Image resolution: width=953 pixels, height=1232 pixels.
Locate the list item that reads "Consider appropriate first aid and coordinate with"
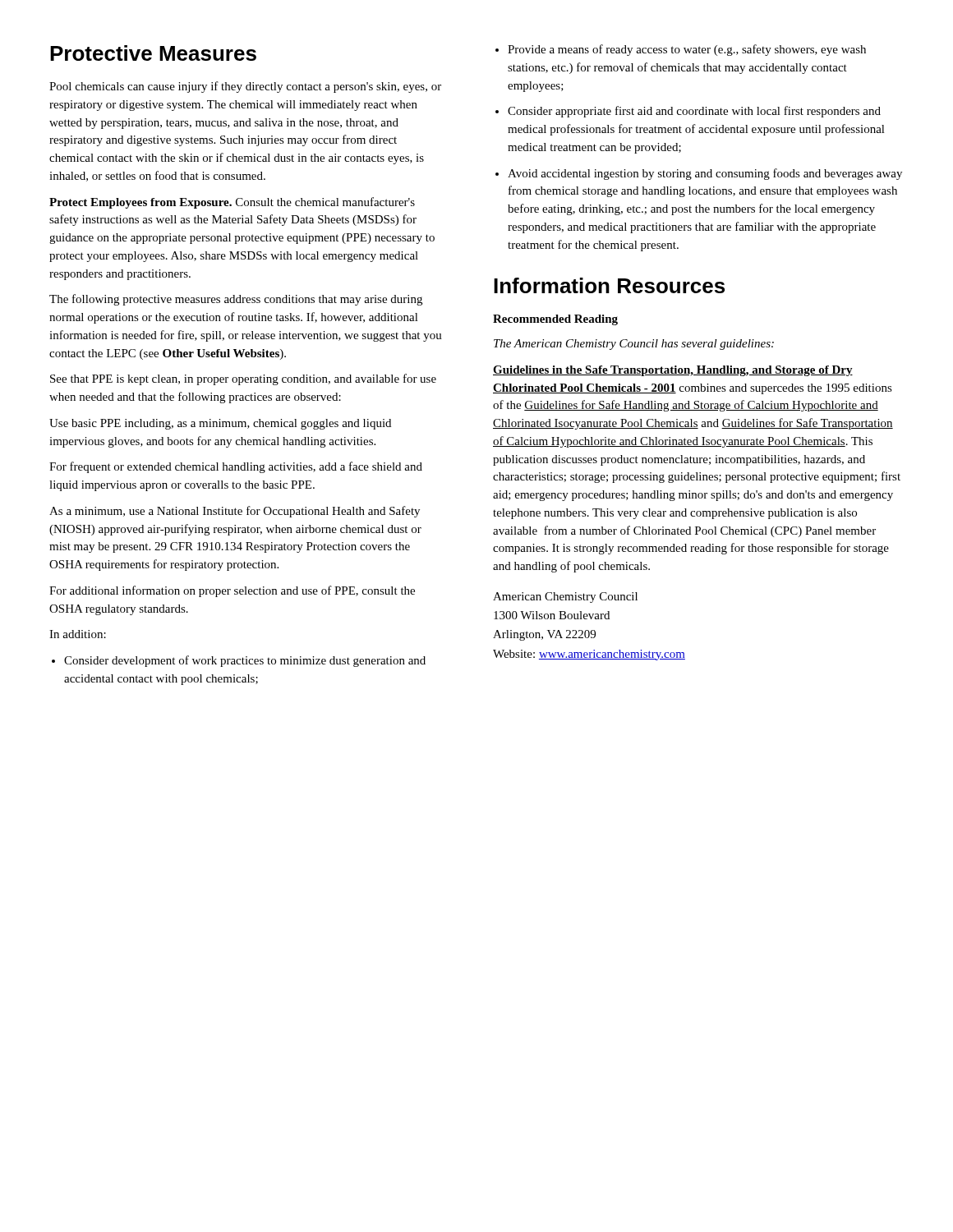(698, 130)
